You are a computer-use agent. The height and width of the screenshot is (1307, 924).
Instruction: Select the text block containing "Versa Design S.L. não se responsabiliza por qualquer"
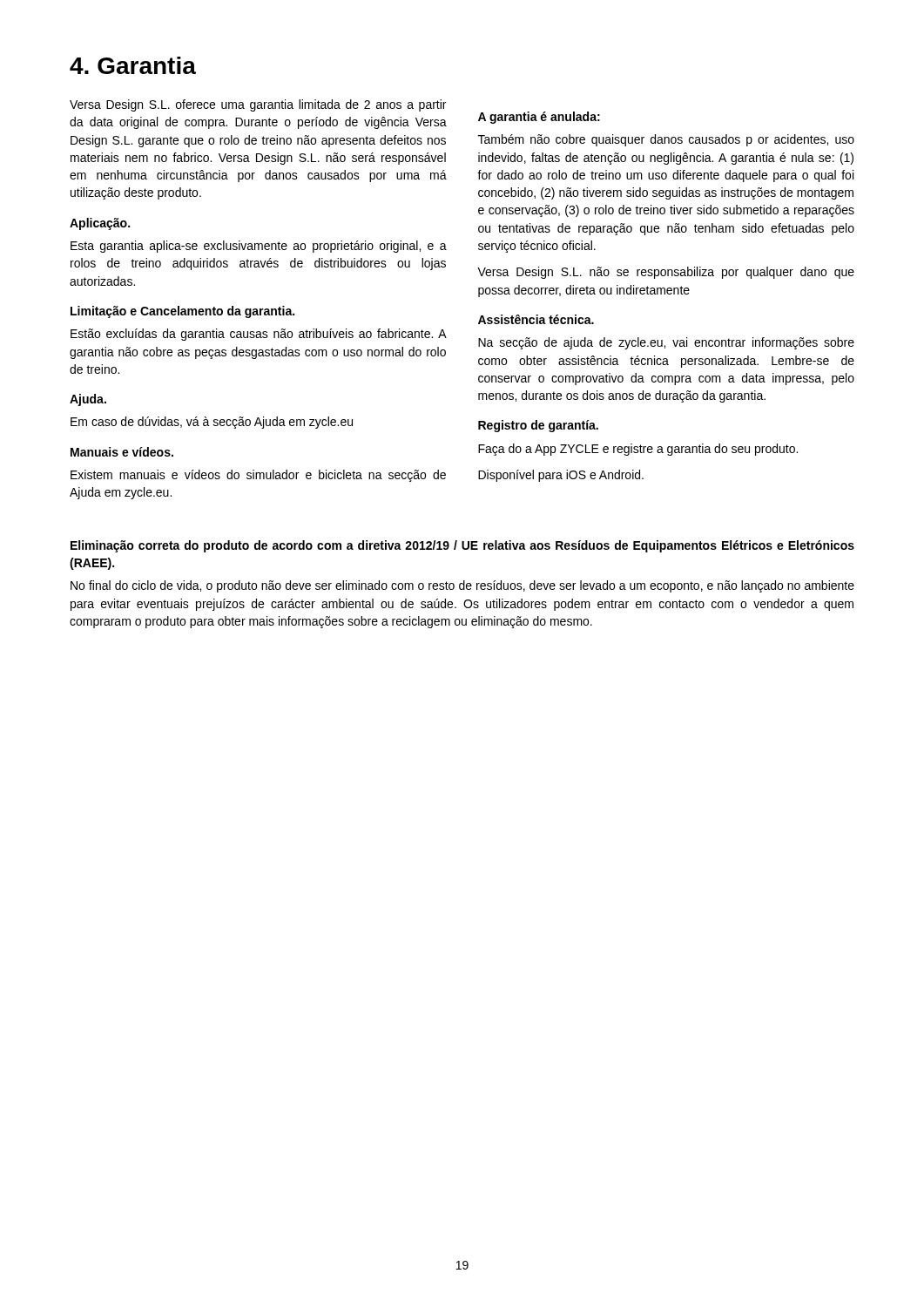click(x=666, y=281)
